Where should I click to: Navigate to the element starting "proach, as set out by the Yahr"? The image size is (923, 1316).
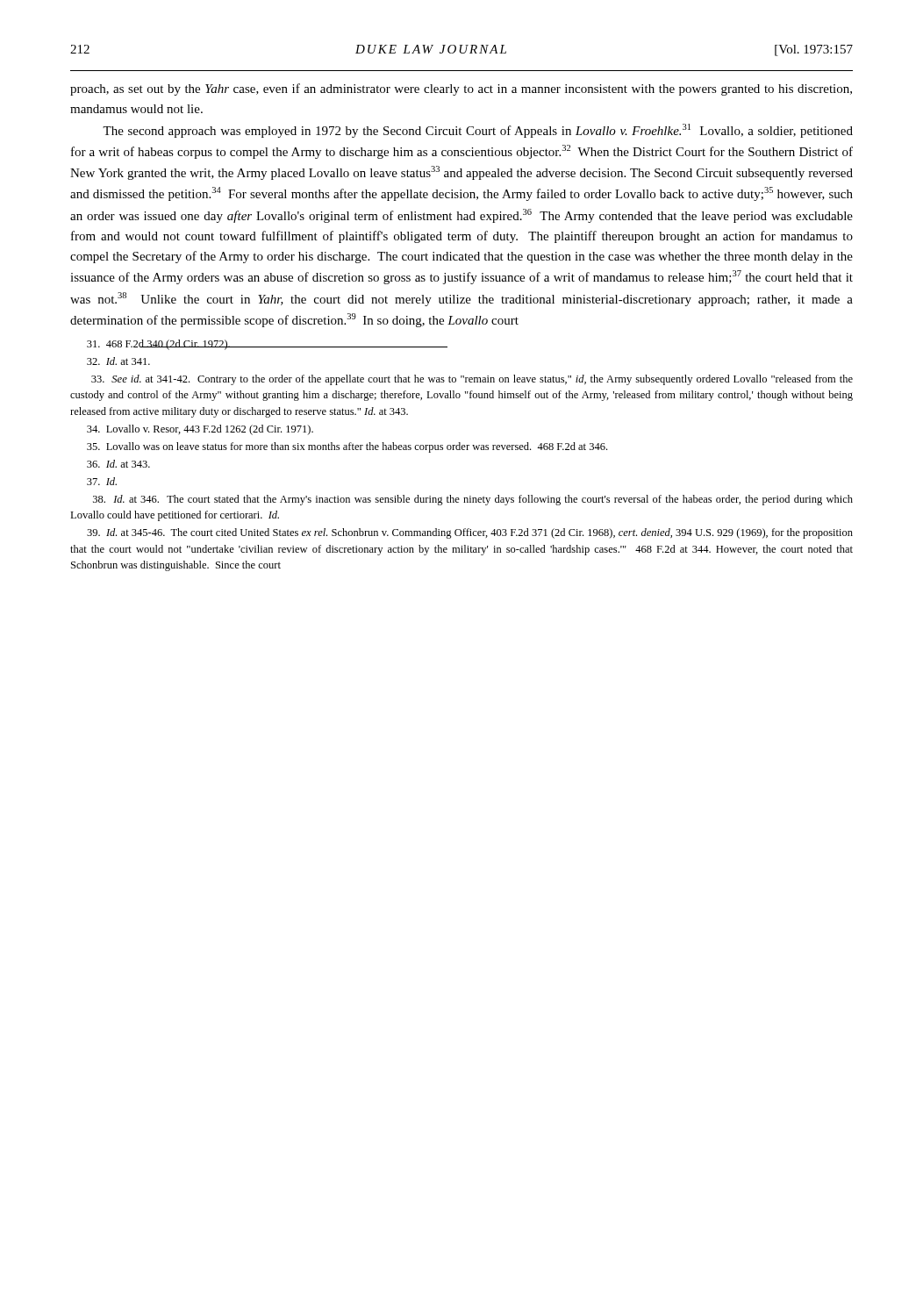[462, 205]
